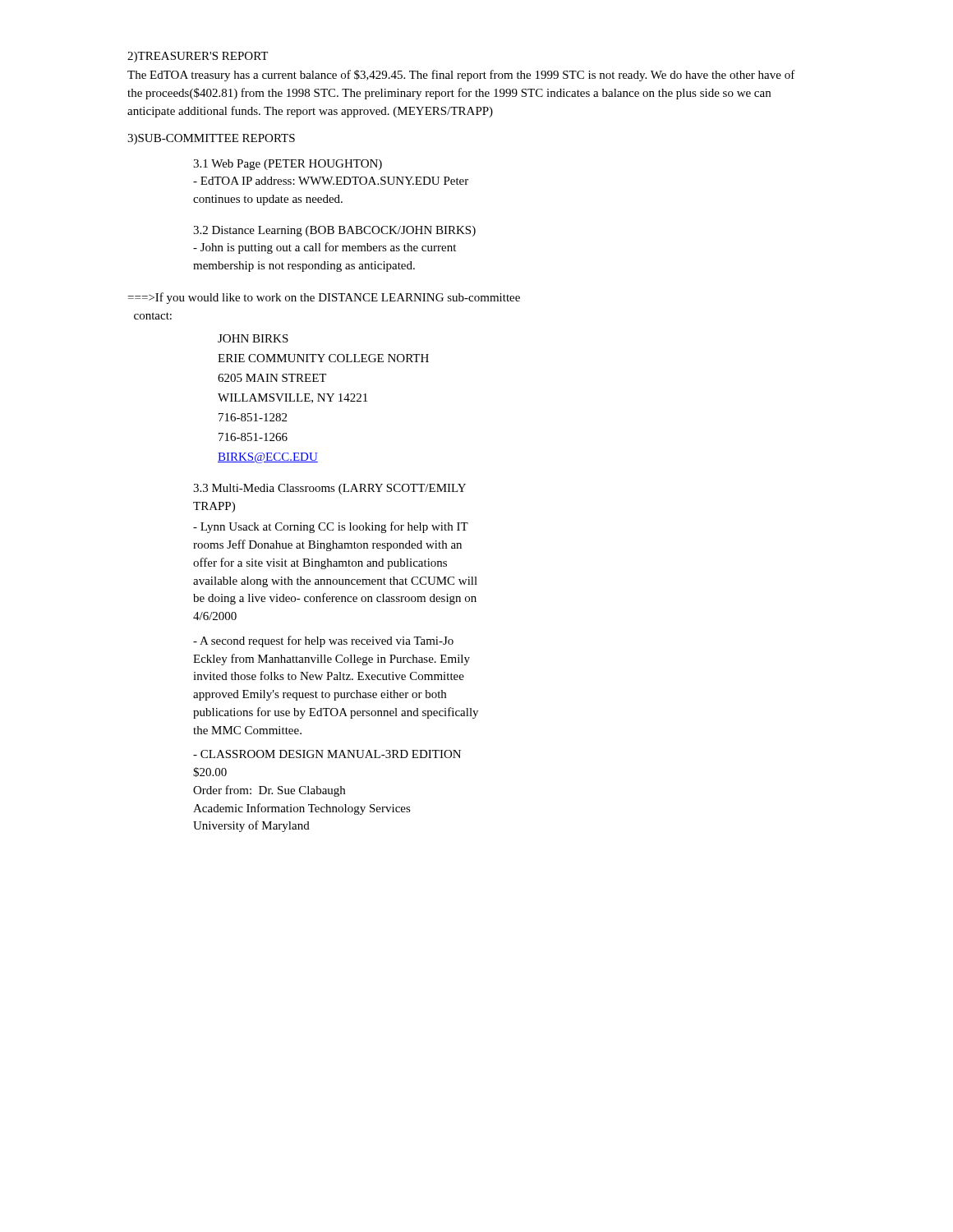
Task: Locate the text block with the text "CLASSROOM DESIGN MANUAL-3RD EDITION $20.00 Order"
Action: click(x=327, y=790)
